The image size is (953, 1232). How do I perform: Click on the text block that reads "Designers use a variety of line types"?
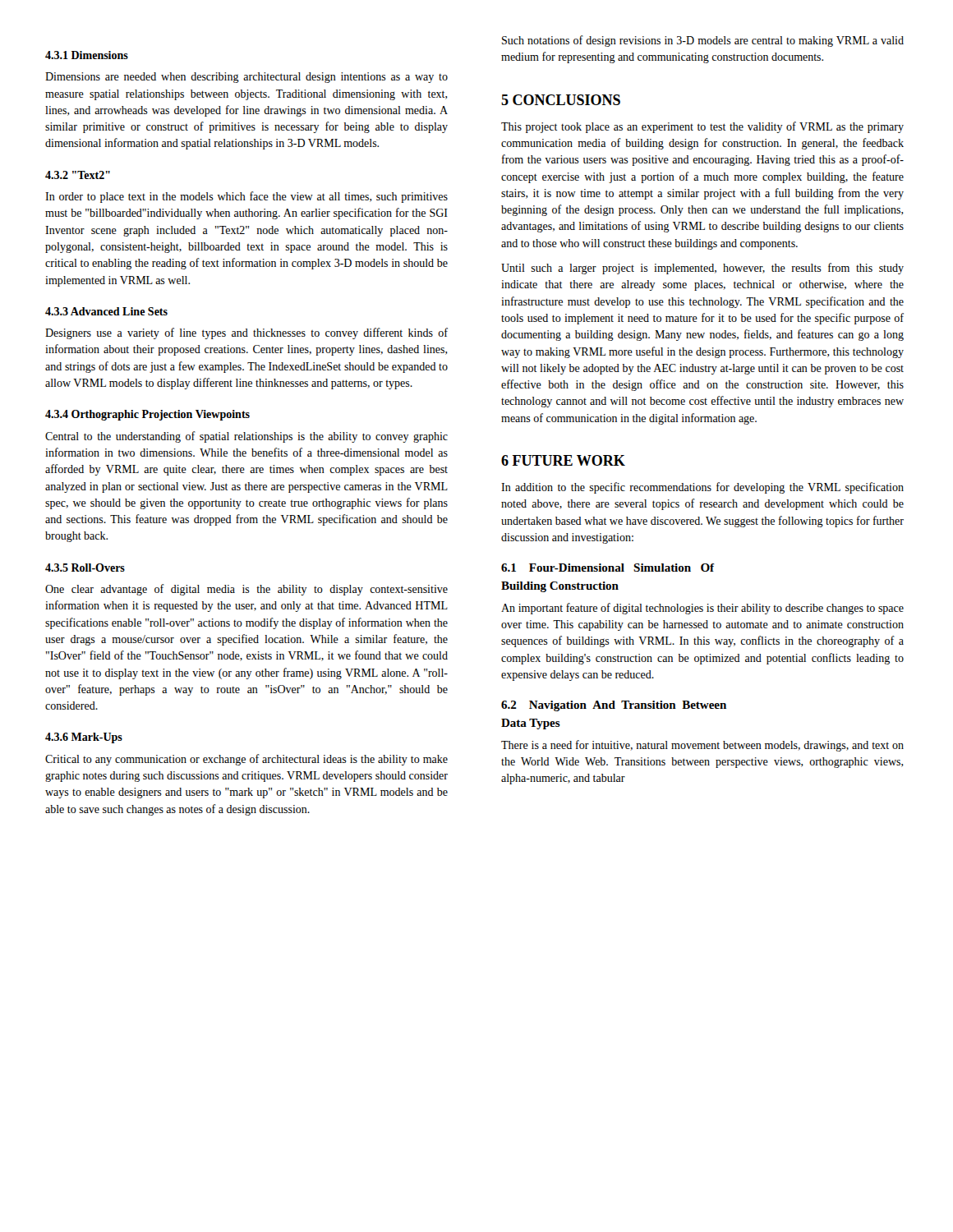point(246,359)
